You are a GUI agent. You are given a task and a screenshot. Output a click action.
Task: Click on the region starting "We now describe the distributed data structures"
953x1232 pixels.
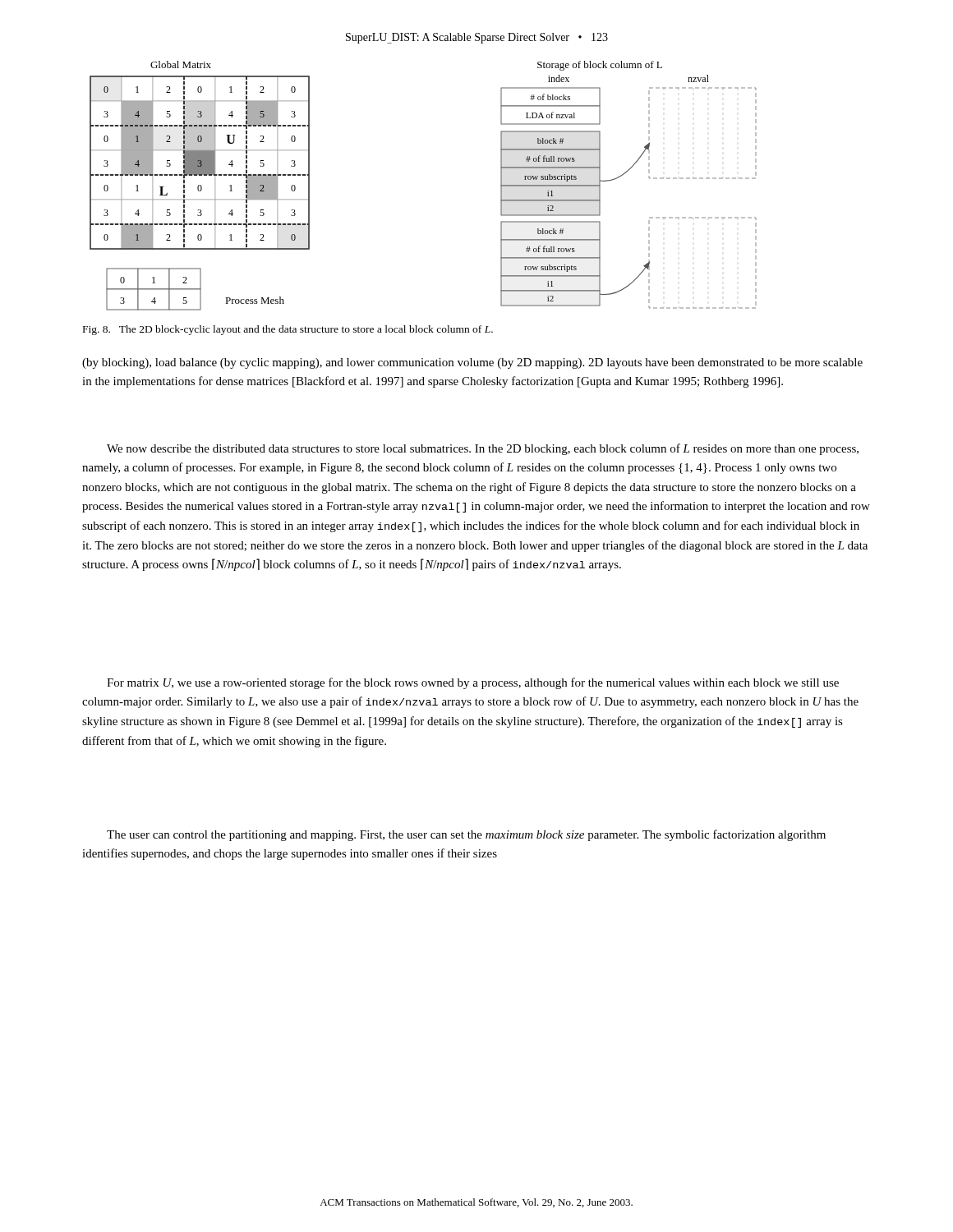476,507
